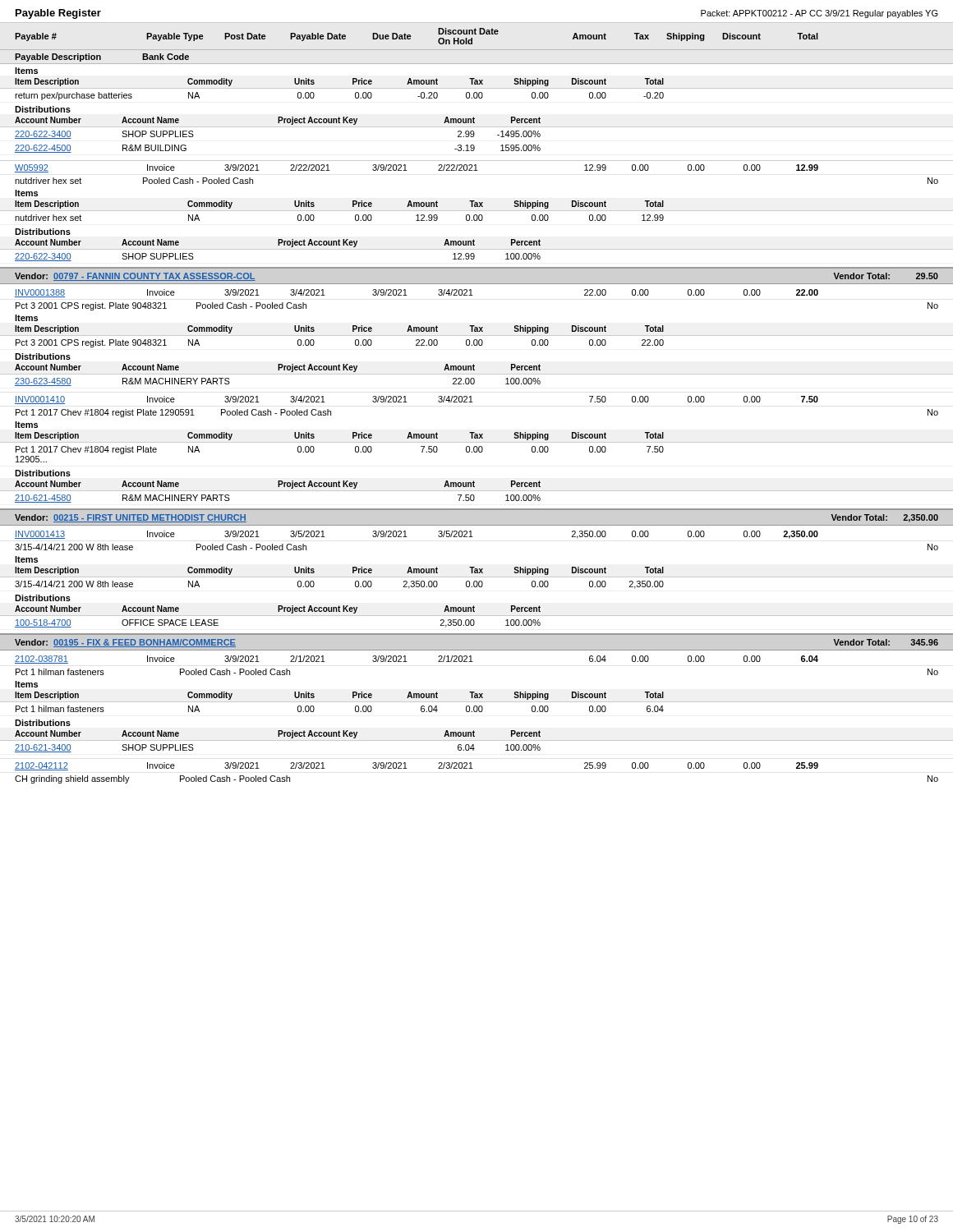Navigate to the block starting "Vendor: 00195 - FIX & FEED"
The width and height of the screenshot is (953, 1232).
point(476,642)
